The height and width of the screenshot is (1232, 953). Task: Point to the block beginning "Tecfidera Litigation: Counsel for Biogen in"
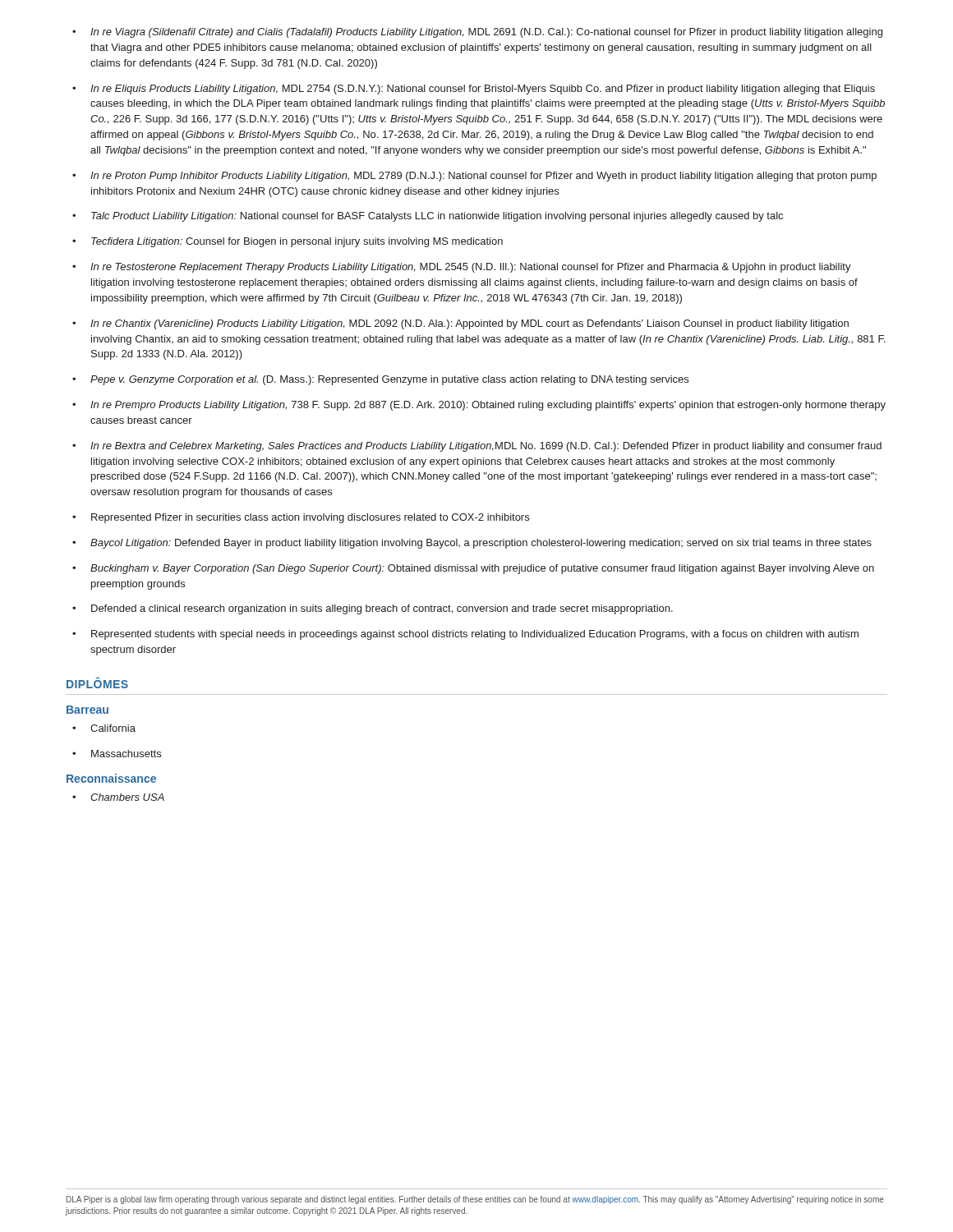(297, 241)
